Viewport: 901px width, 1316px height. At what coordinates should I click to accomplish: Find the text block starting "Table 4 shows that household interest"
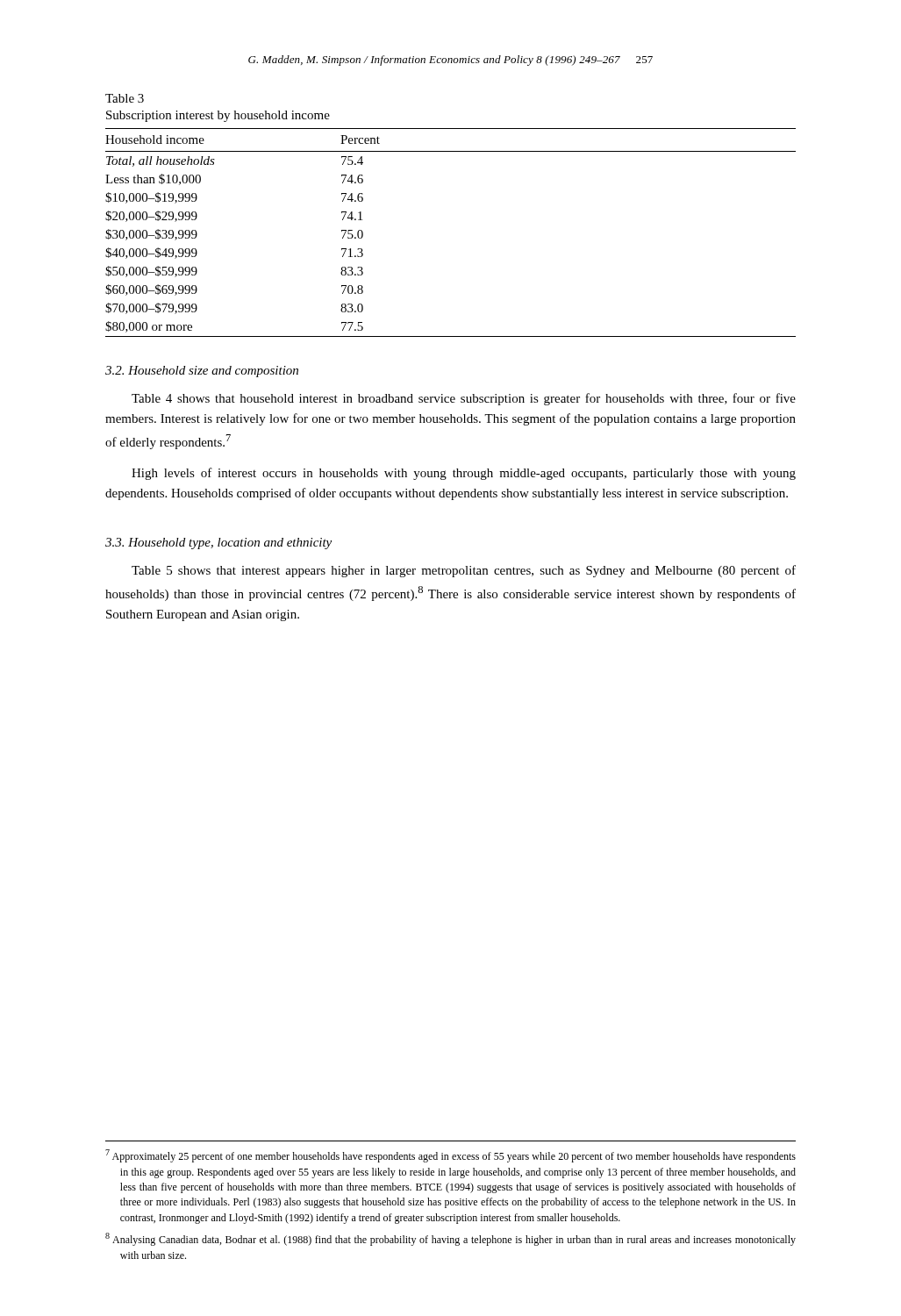point(450,420)
